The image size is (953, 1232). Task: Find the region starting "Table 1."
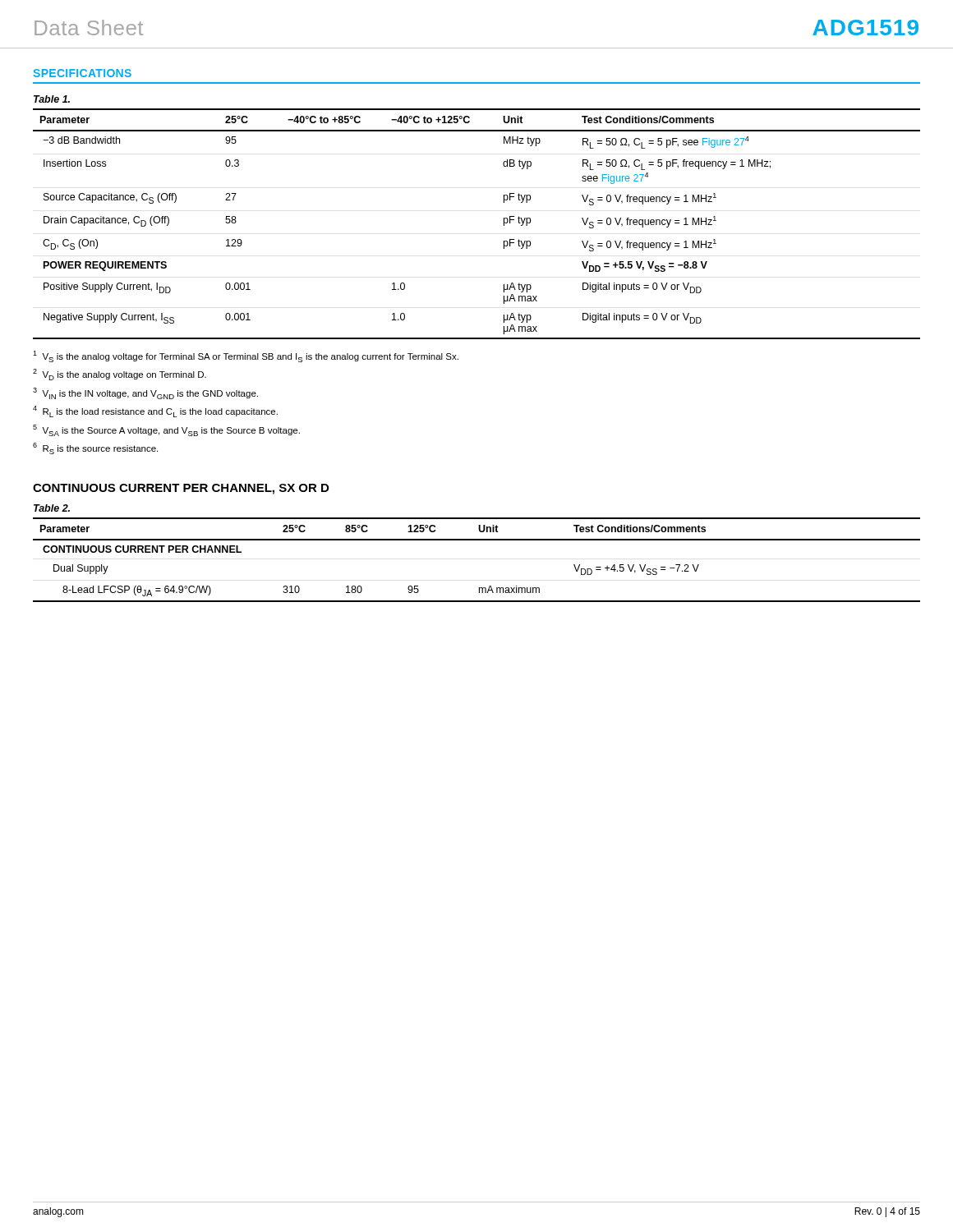(52, 99)
